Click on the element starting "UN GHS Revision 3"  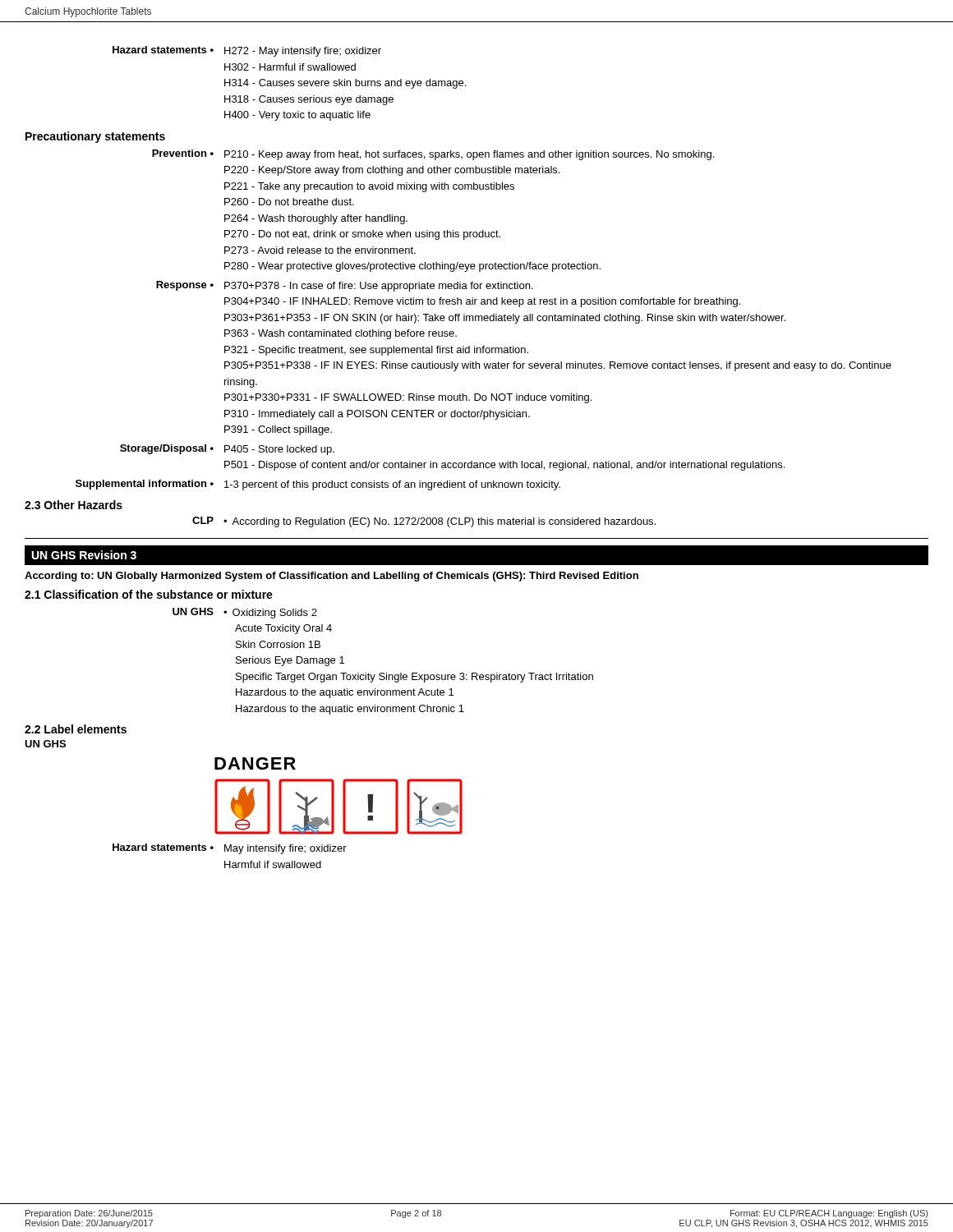[x=84, y=555]
